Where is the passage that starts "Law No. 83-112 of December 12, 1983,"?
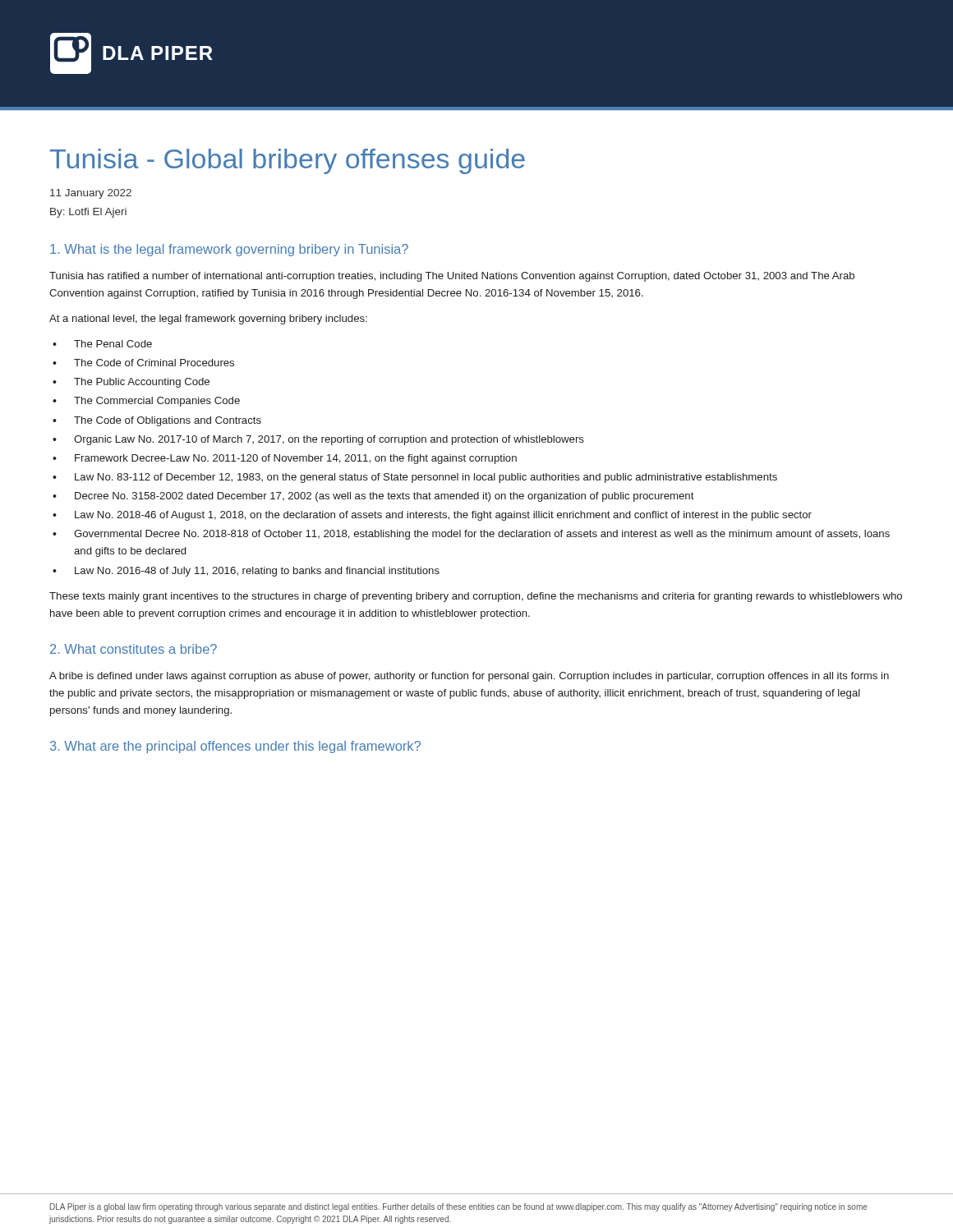The height and width of the screenshot is (1232, 953). (x=476, y=477)
